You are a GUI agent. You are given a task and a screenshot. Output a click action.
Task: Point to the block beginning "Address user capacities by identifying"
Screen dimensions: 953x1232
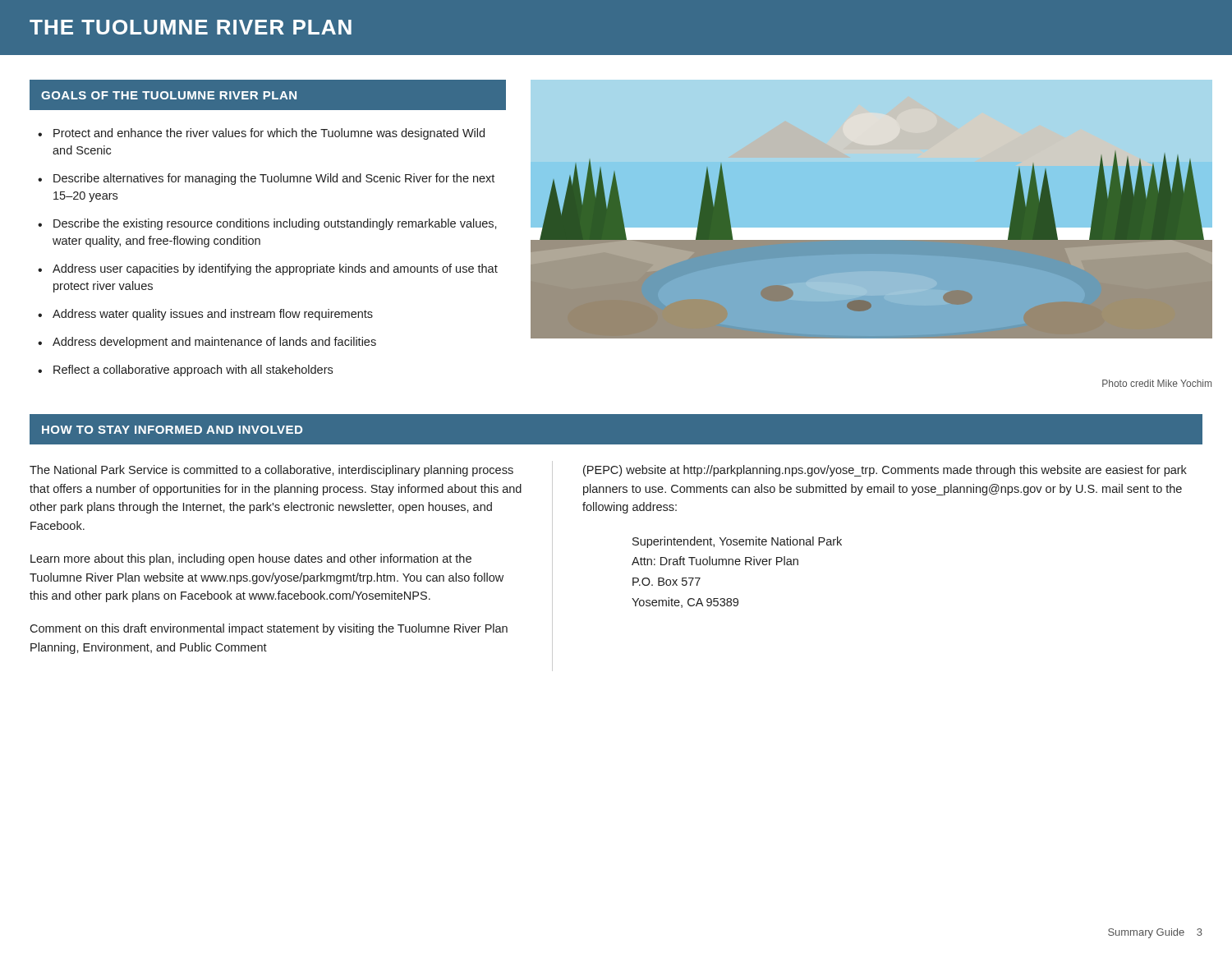point(275,277)
